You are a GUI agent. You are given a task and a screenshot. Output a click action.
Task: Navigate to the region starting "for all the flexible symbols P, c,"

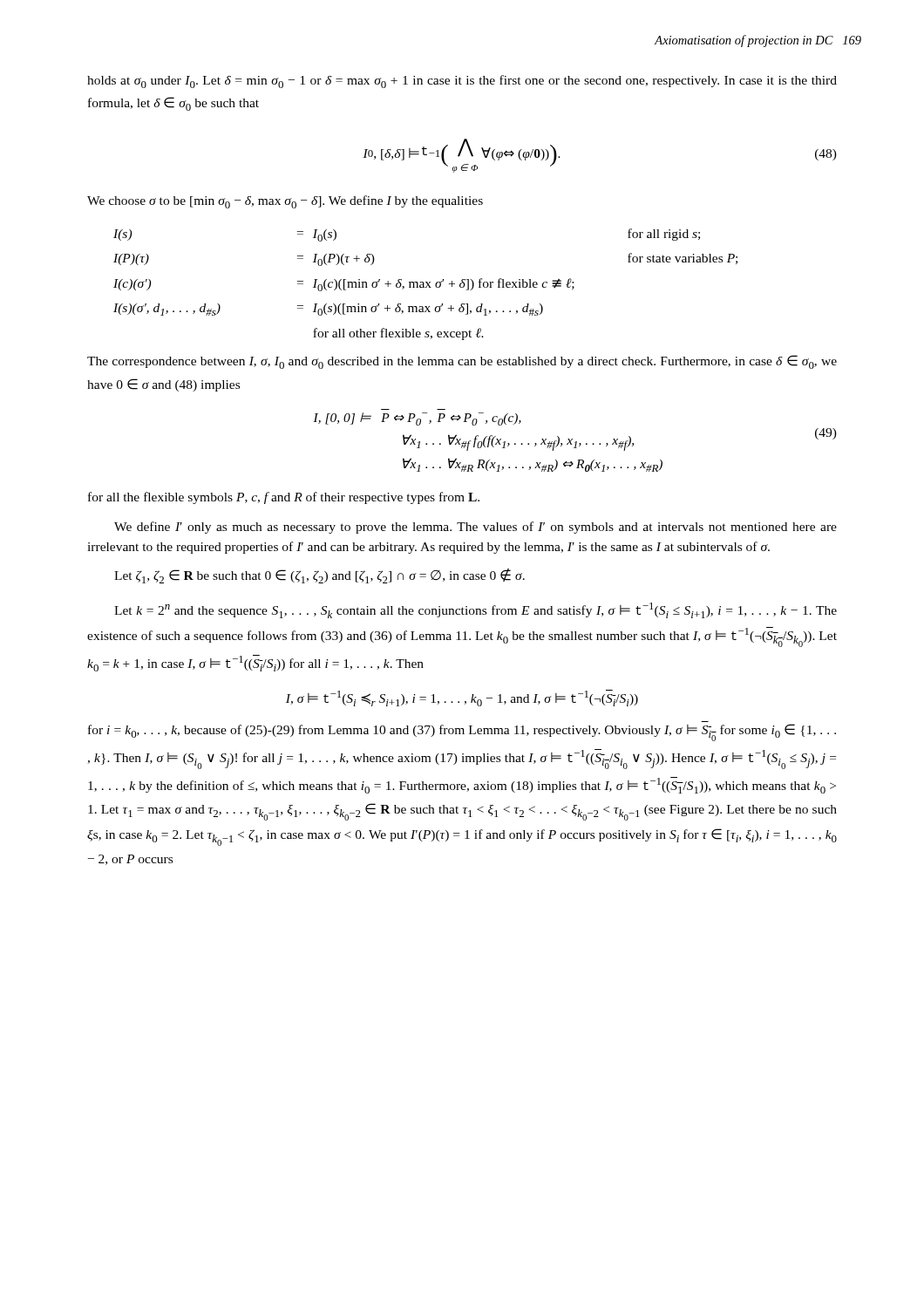tap(462, 497)
